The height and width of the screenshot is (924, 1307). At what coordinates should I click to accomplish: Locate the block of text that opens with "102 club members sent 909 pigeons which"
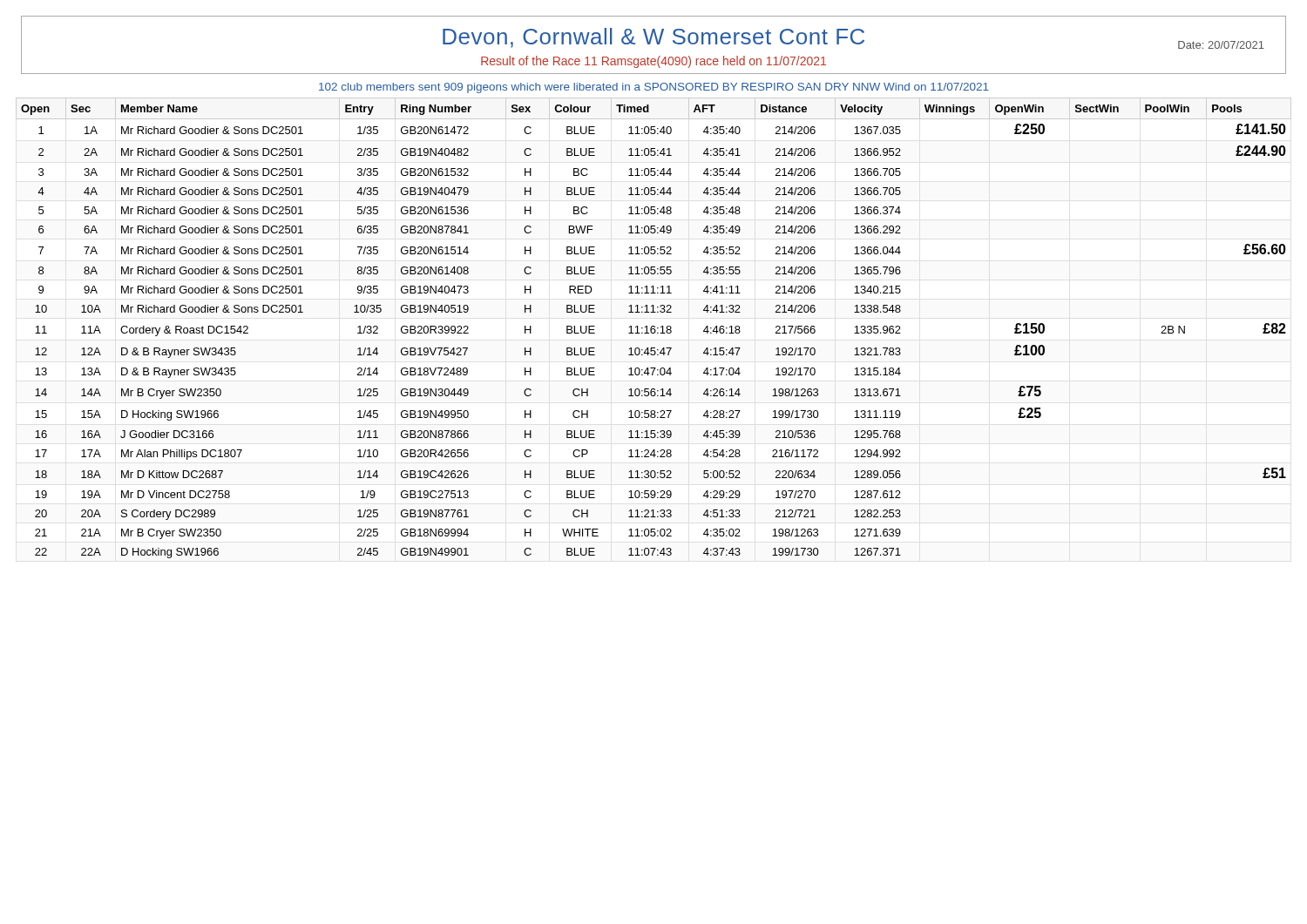point(654,87)
